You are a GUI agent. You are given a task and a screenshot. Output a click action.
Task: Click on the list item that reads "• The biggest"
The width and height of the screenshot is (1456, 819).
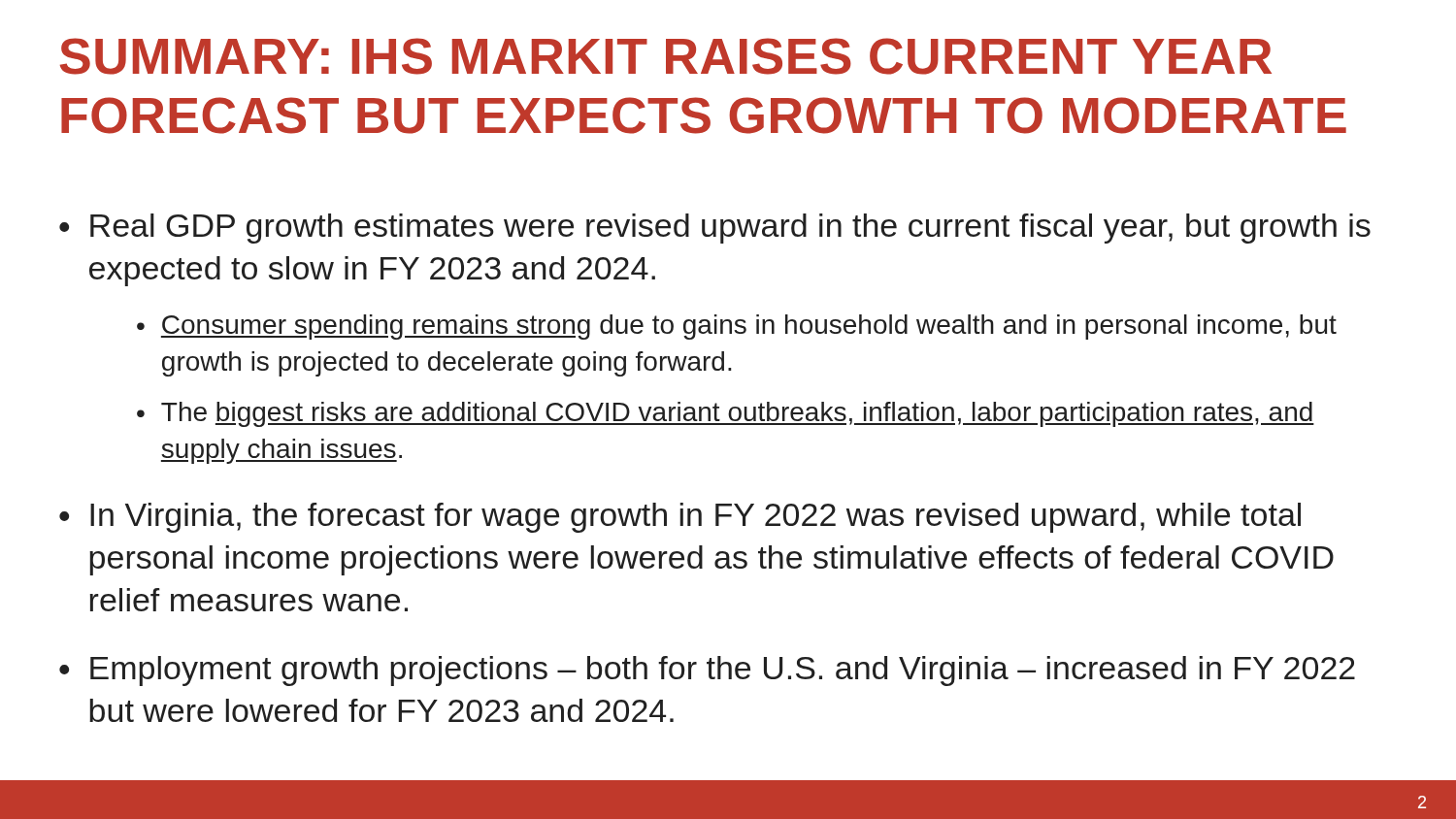[x=757, y=431]
